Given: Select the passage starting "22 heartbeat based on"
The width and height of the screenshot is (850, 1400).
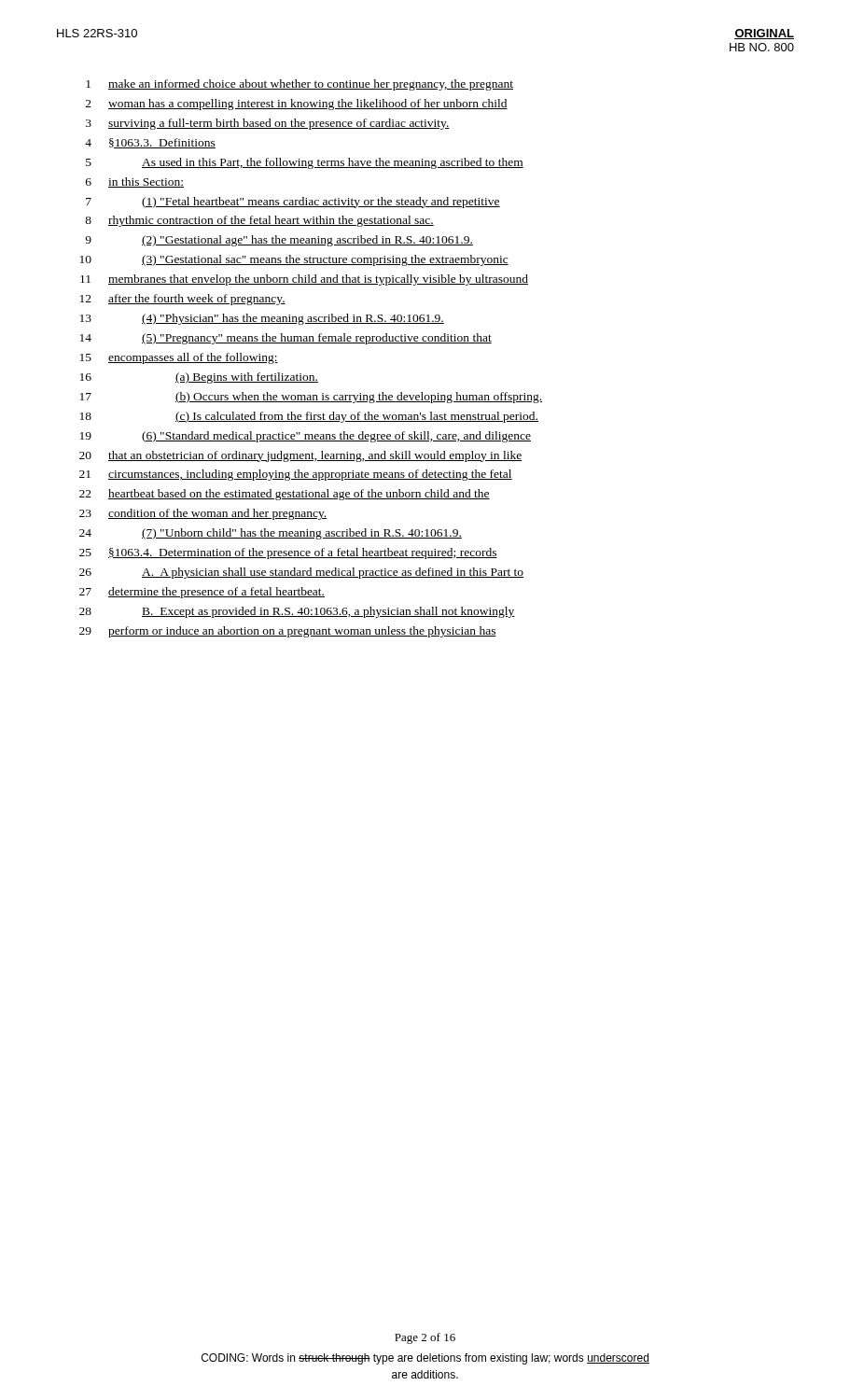Looking at the screenshot, I should [425, 494].
